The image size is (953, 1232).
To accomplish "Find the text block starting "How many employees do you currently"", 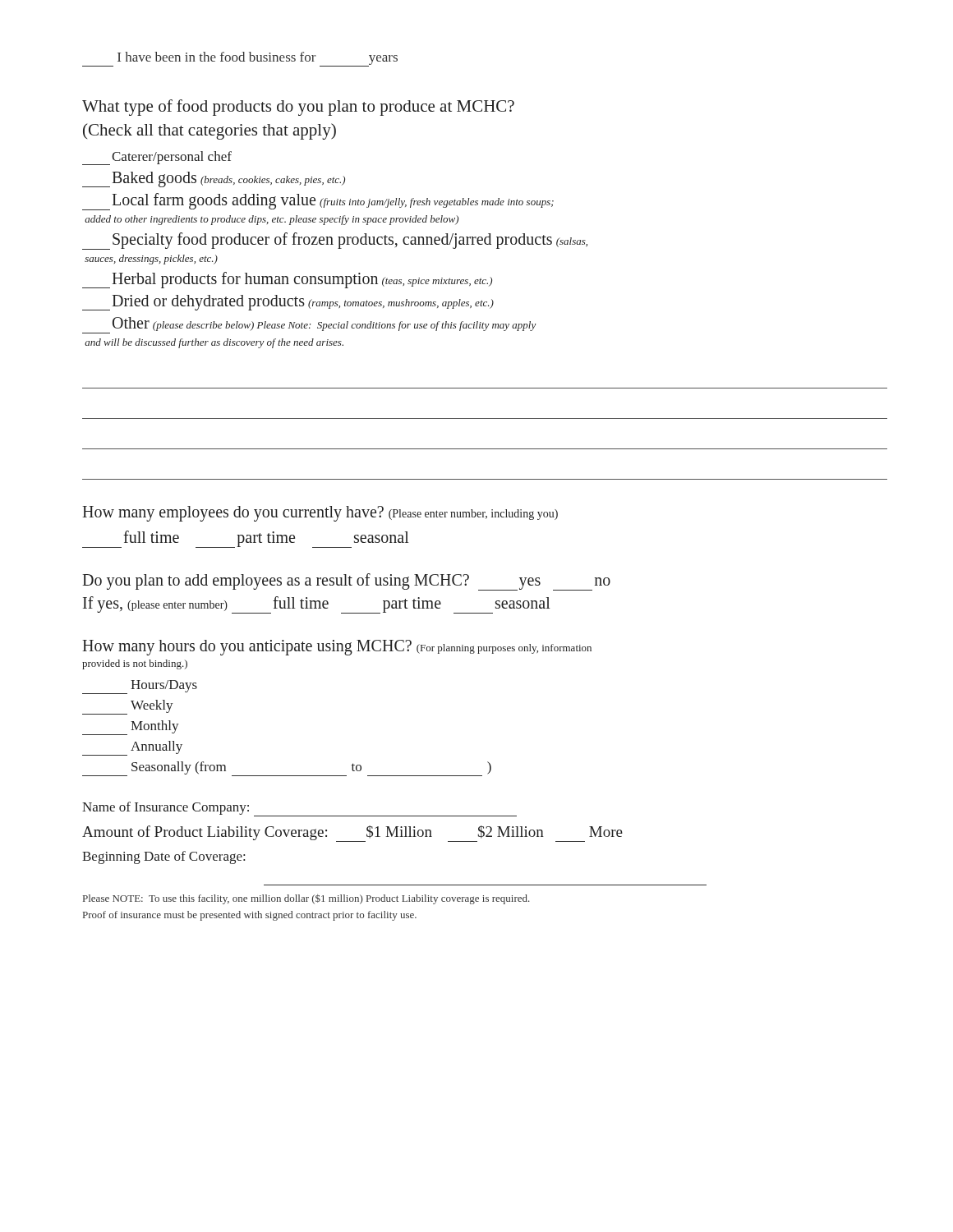I will (x=485, y=525).
